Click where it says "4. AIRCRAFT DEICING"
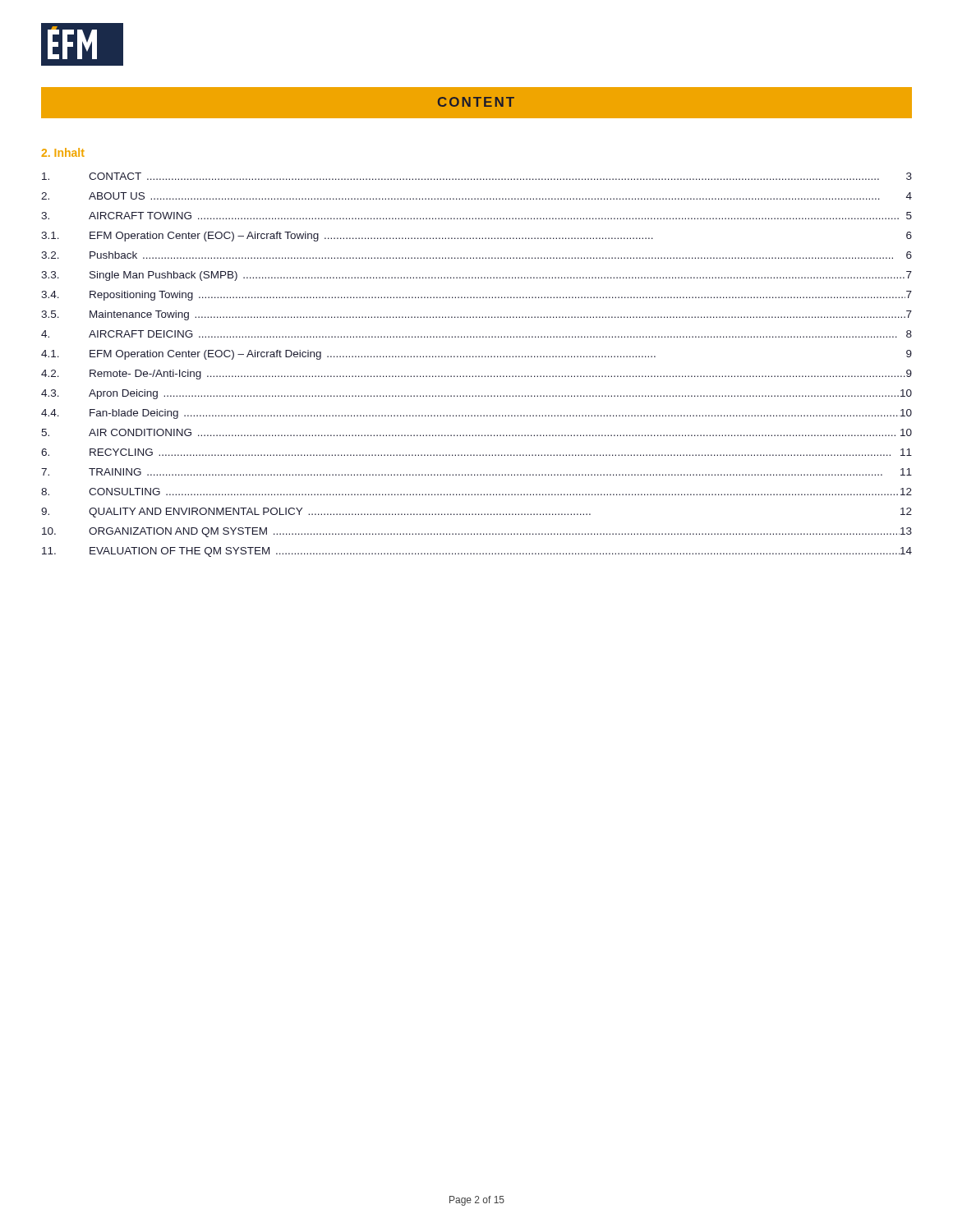Viewport: 953px width, 1232px height. 476,334
